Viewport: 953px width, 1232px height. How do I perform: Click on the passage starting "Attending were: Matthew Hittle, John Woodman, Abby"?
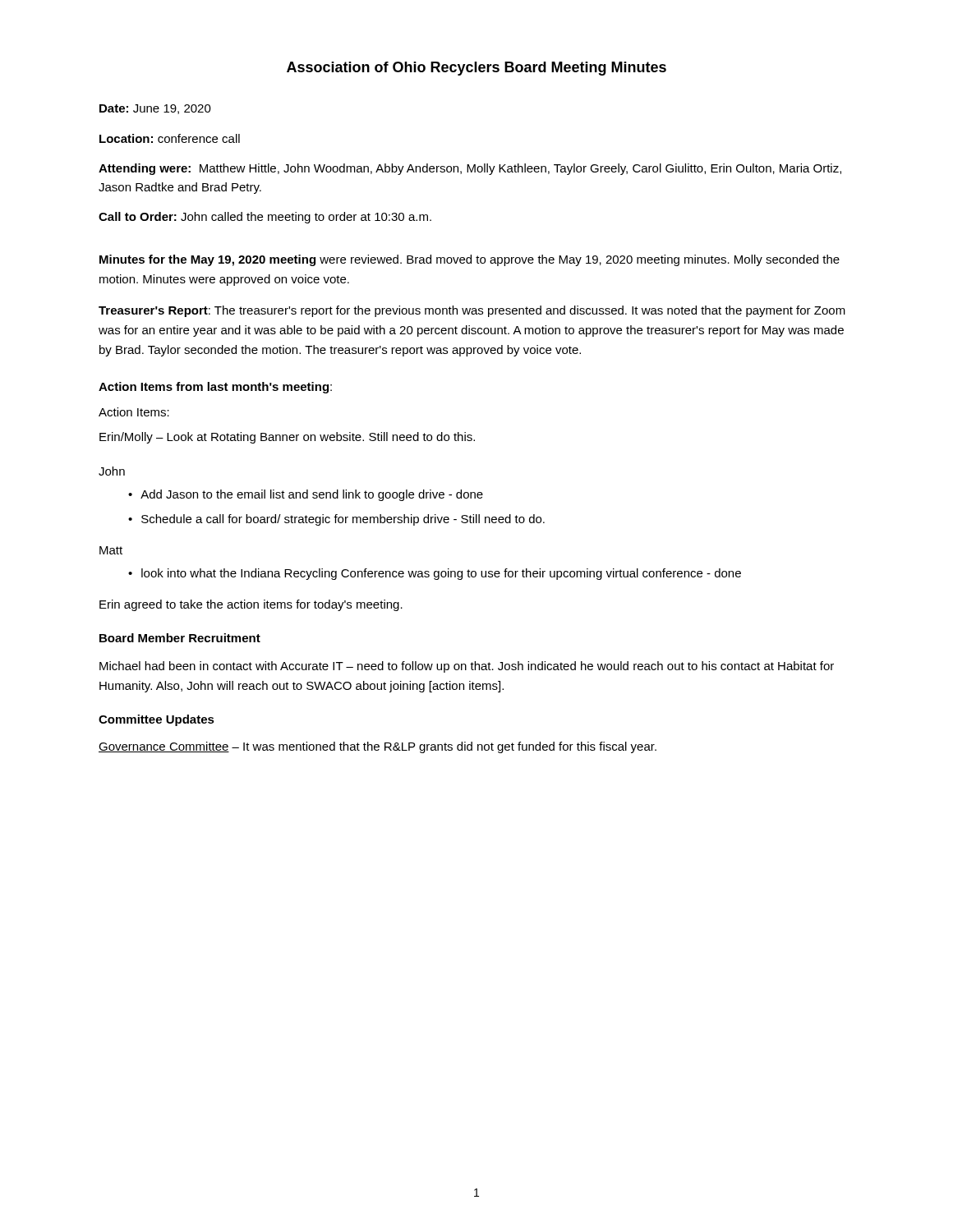[x=470, y=177]
